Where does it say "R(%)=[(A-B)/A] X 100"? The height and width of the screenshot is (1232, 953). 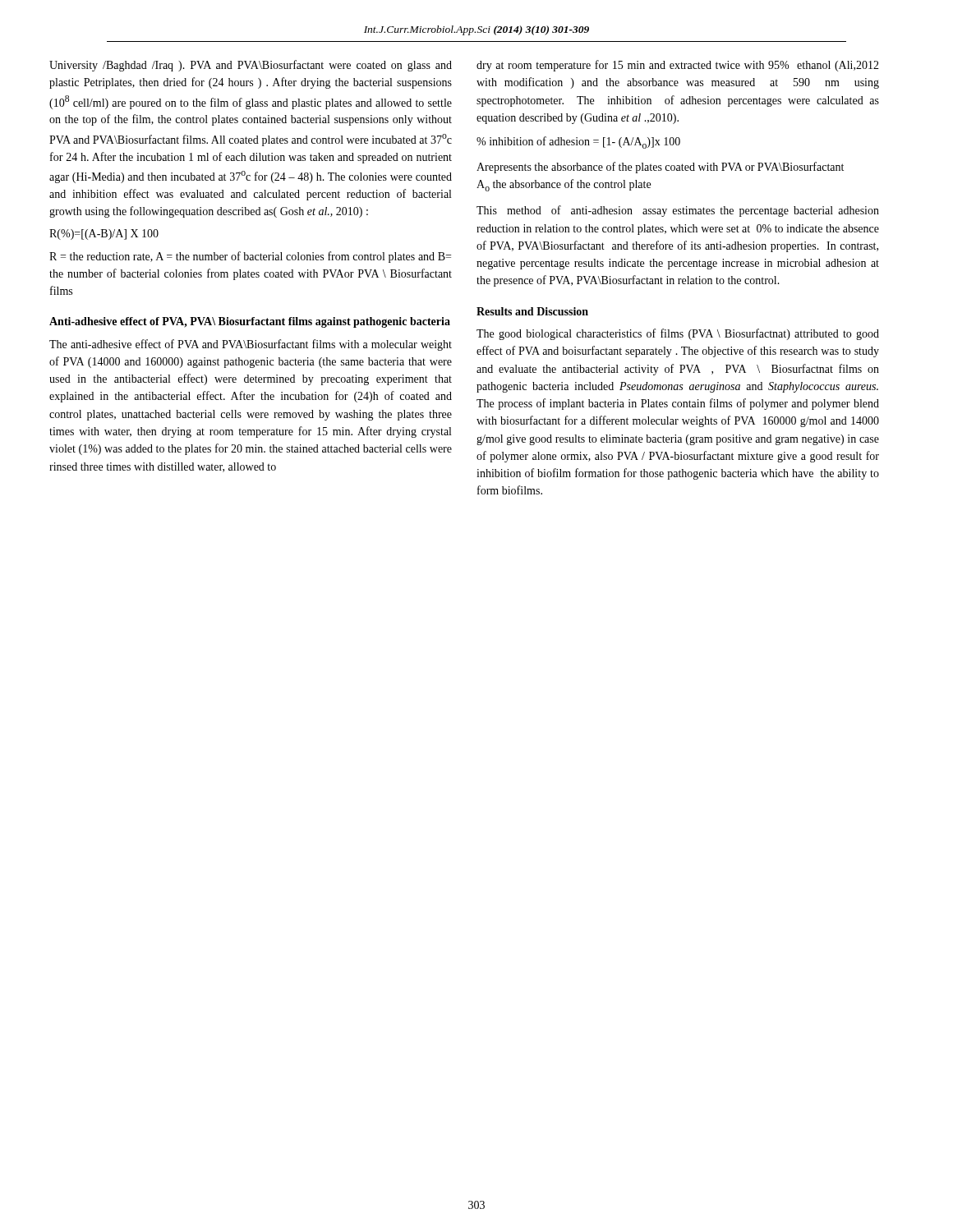(x=104, y=234)
